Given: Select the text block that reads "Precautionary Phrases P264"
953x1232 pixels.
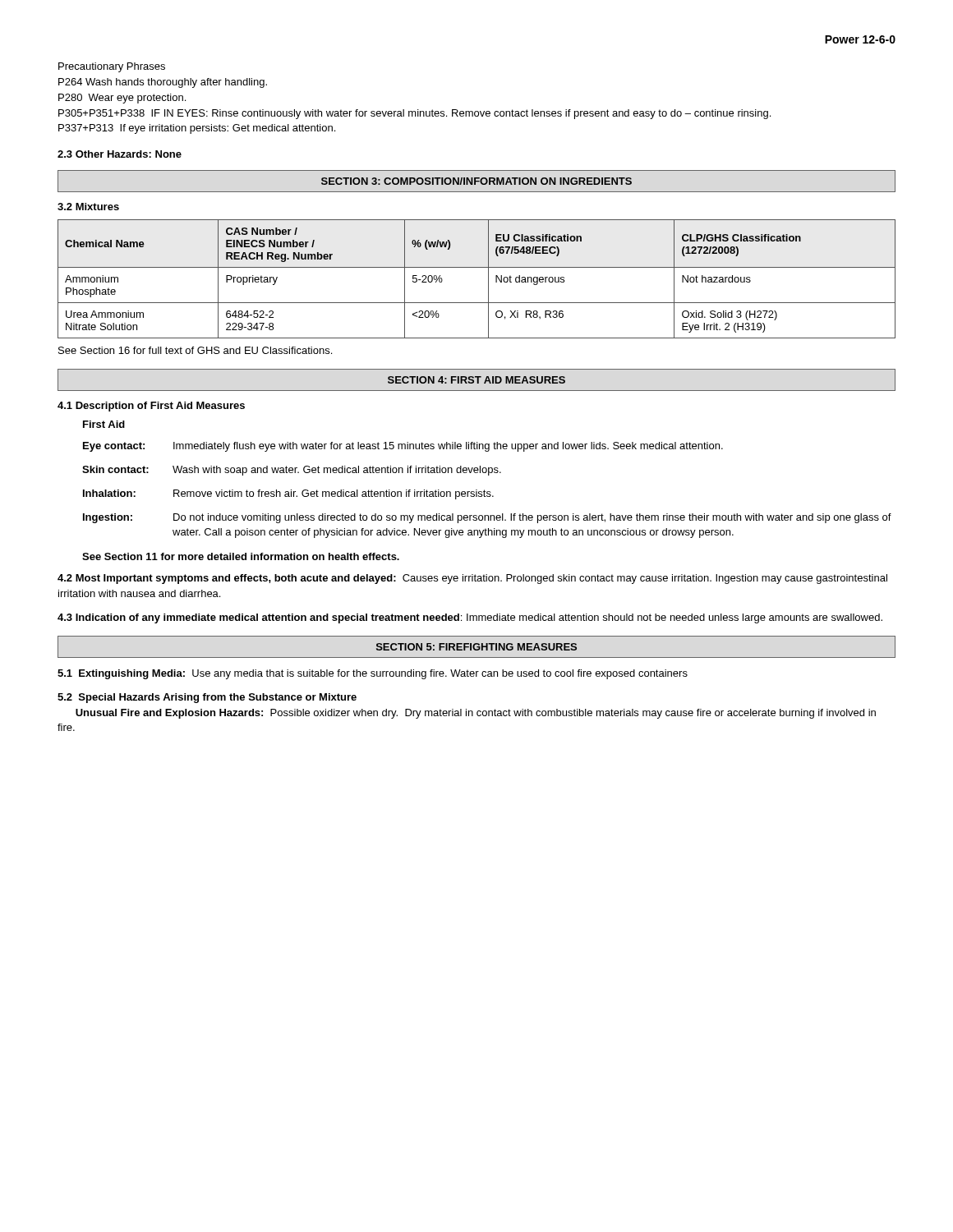Looking at the screenshot, I should (112, 67).
